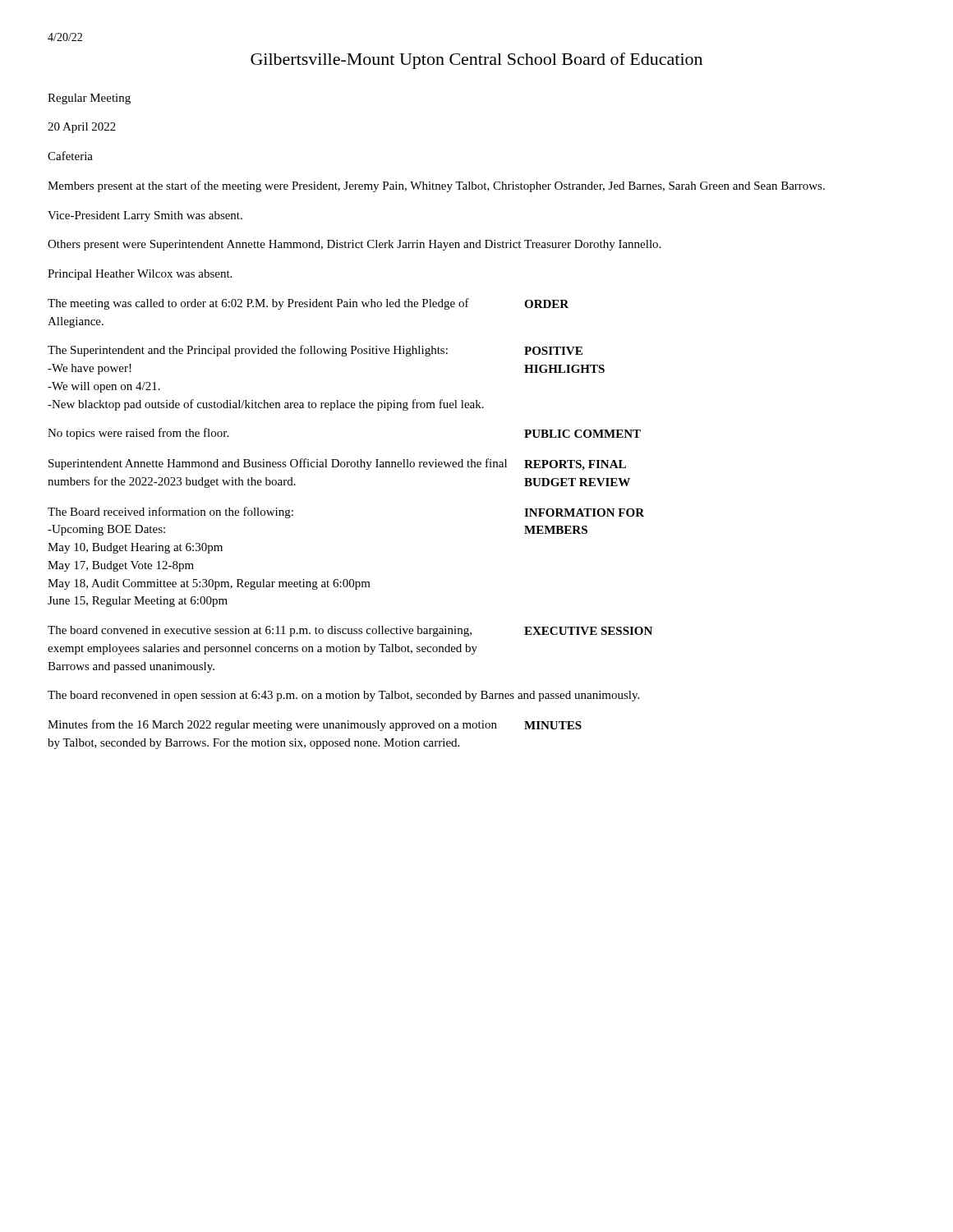Point to "Principal Heather Wilcox was absent."
Image resolution: width=953 pixels, height=1232 pixels.
point(140,274)
